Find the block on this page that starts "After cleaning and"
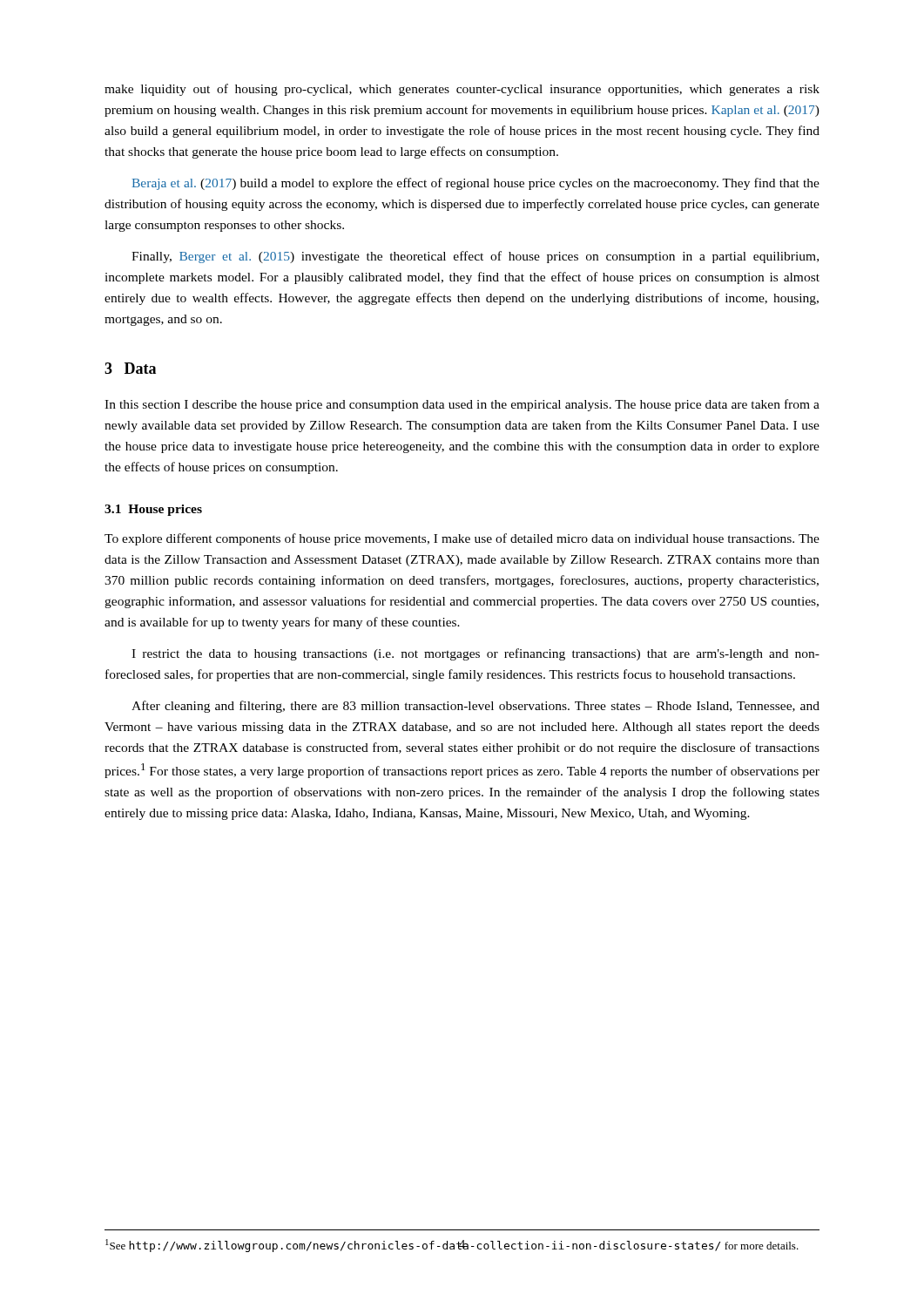Screen dimensions: 1307x924 click(462, 760)
